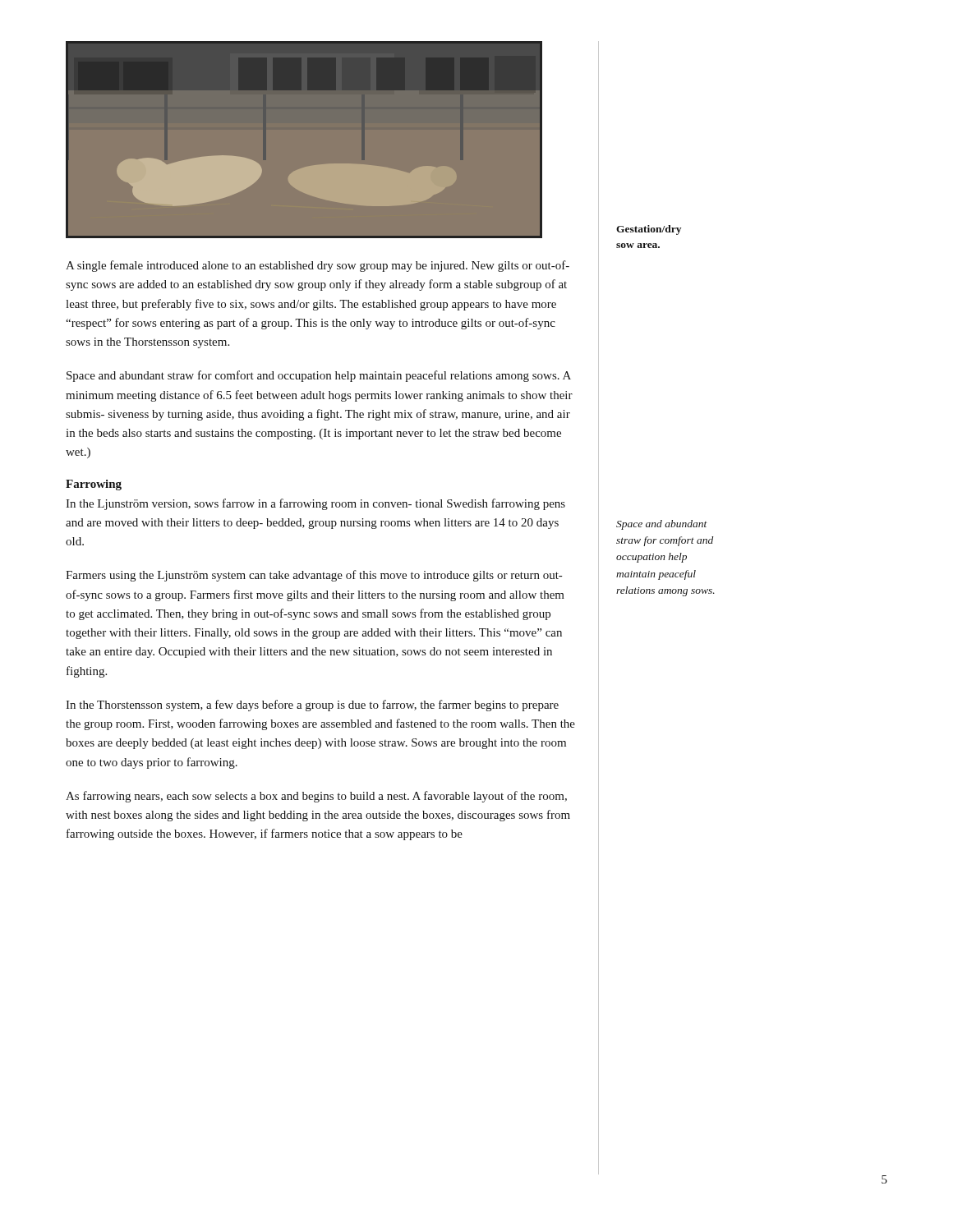Locate the text block containing "Farmers using the Ljunström system can take advantage"
This screenshot has height=1232, width=953.
(315, 623)
